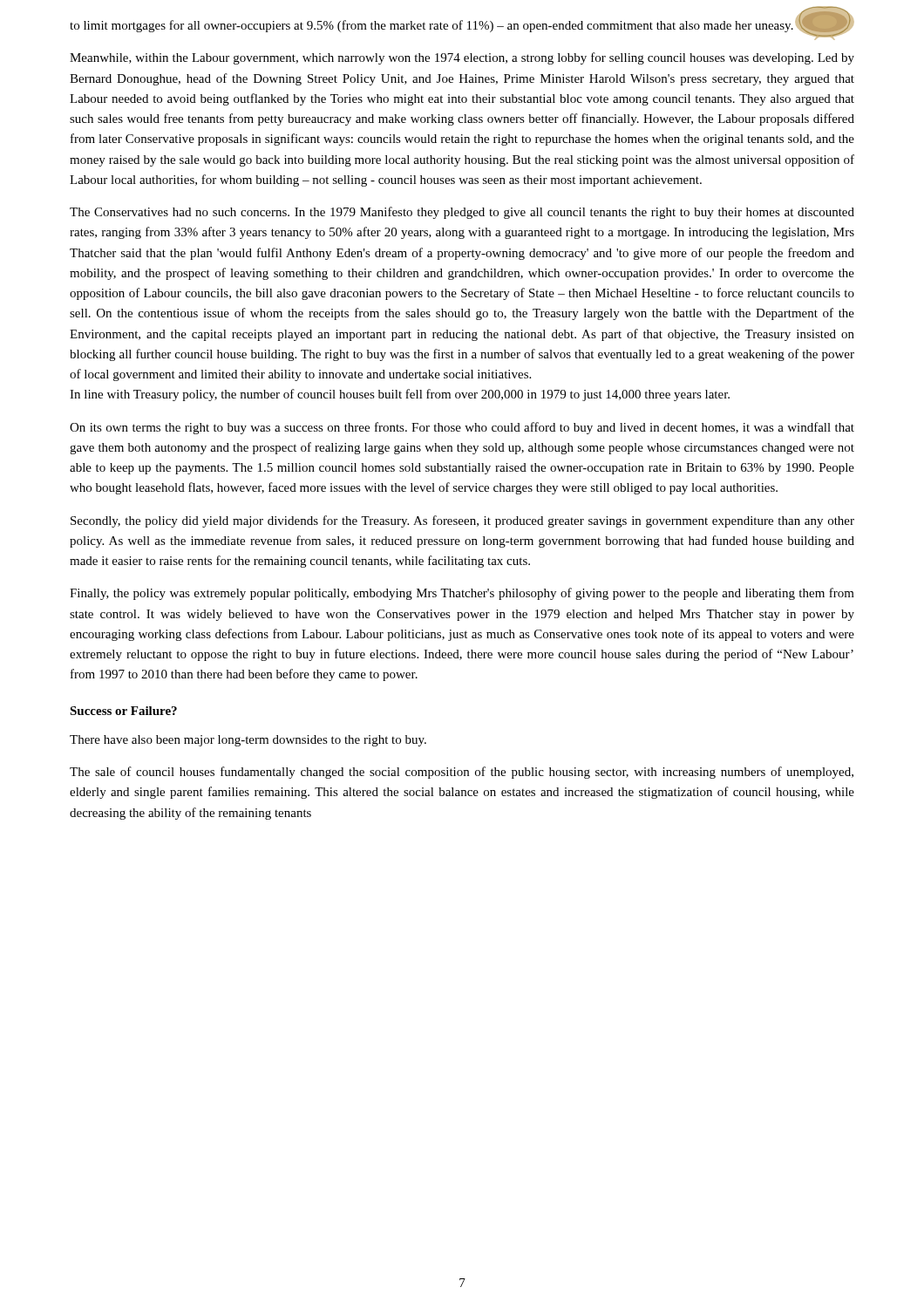Locate the text block that reads "Finally, the policy"
The width and height of the screenshot is (924, 1308).
[x=462, y=634]
